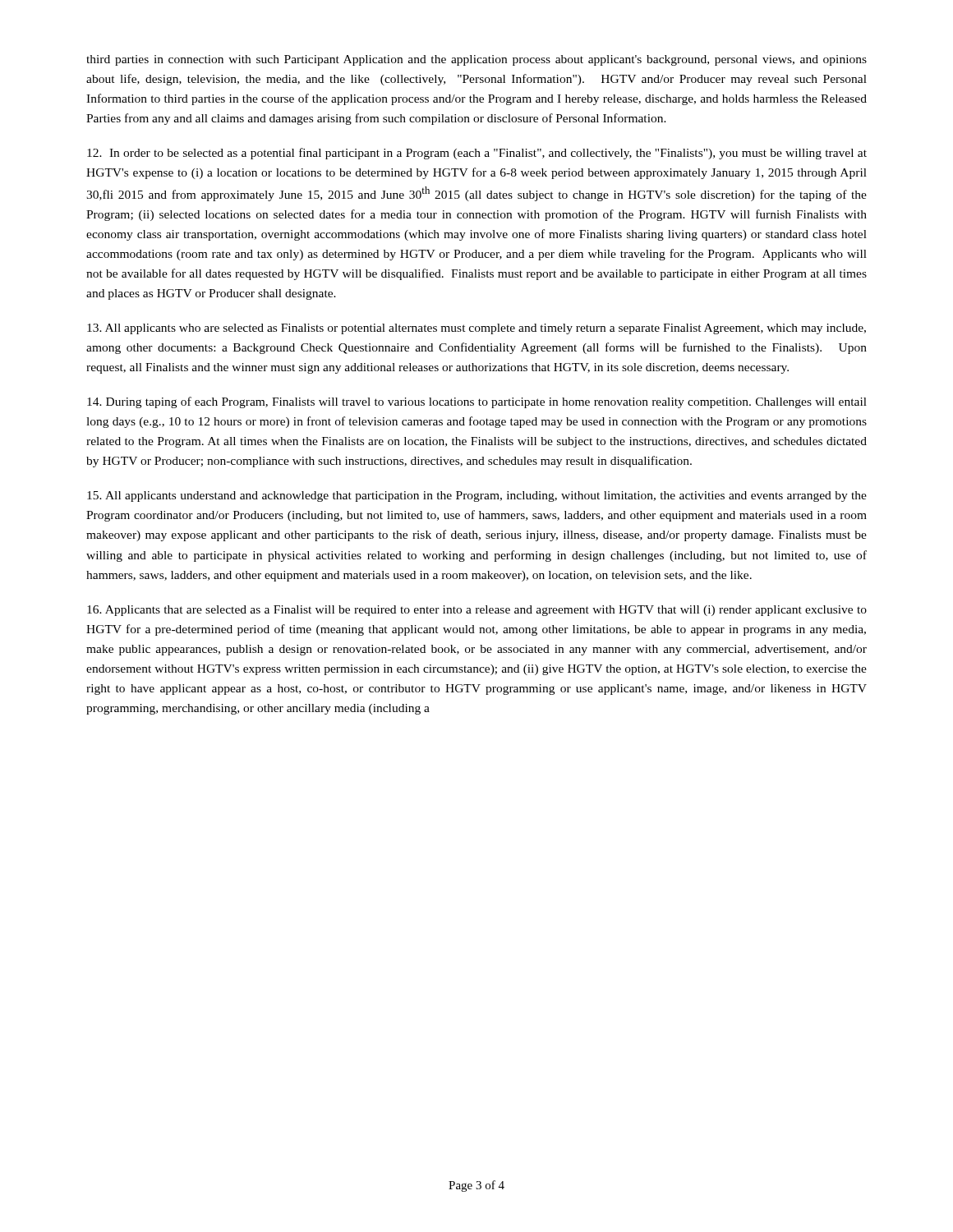
Task: Click on the element starting "In order to"
Action: tap(476, 223)
